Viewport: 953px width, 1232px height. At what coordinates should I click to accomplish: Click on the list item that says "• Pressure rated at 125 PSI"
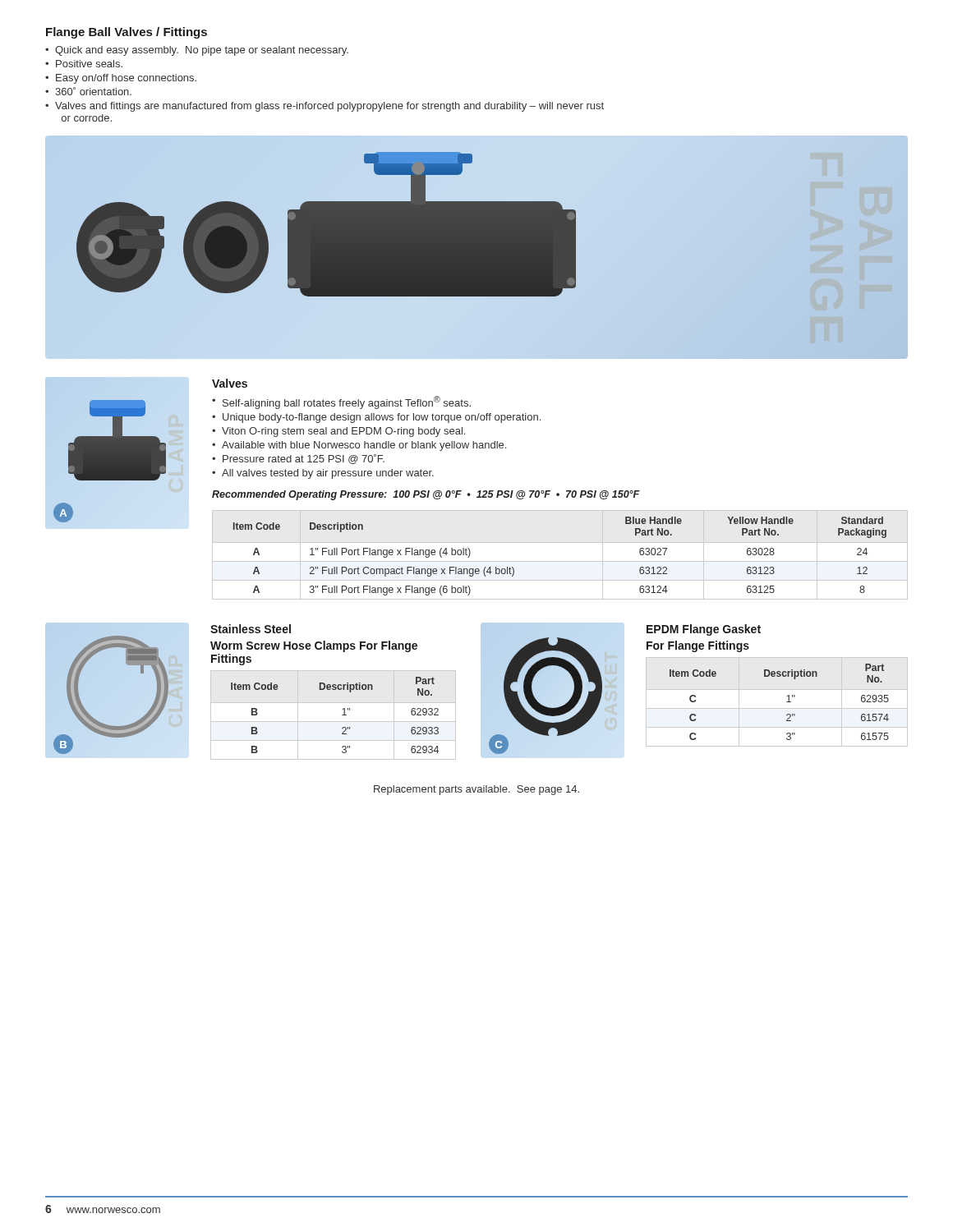click(299, 459)
